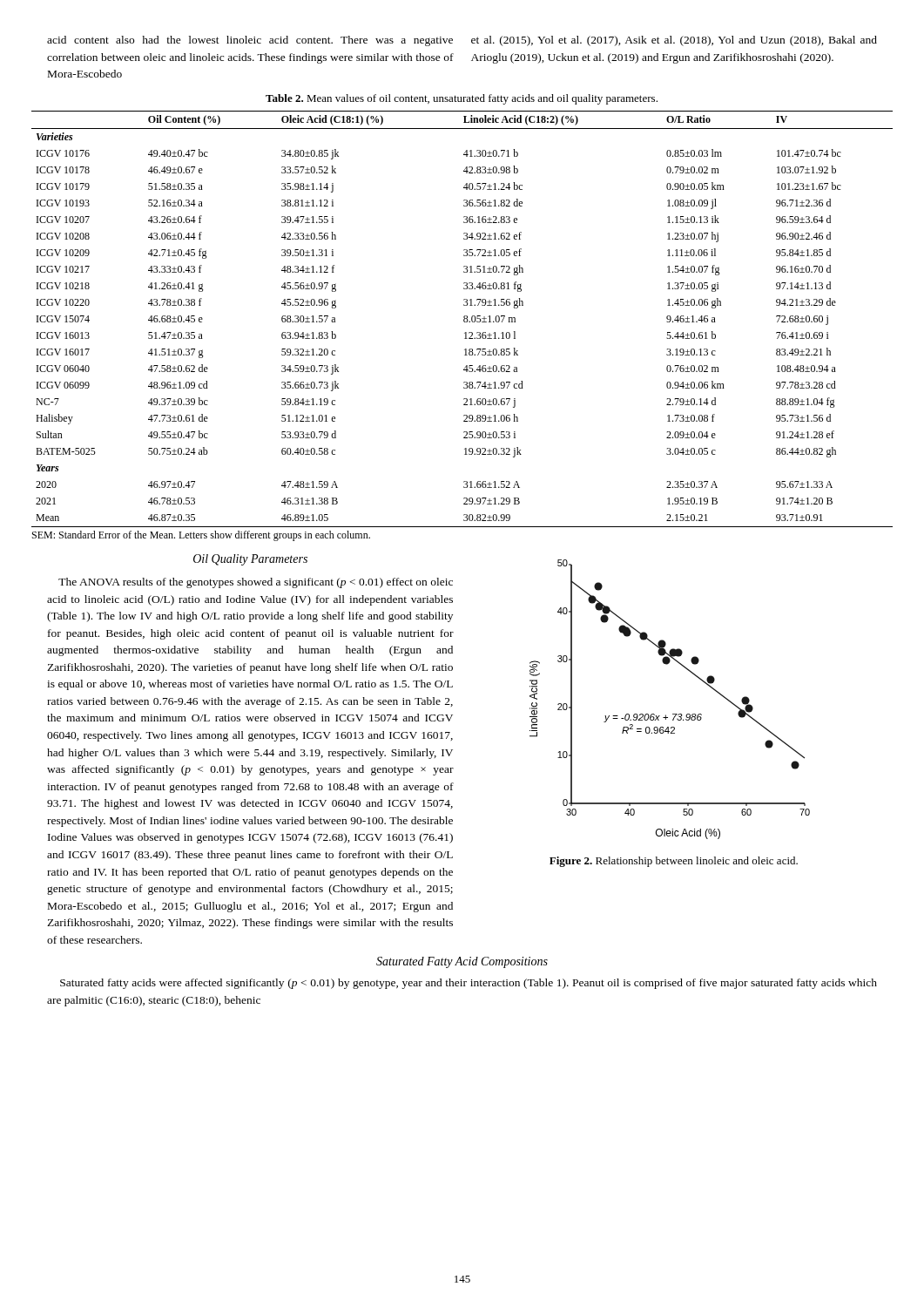Point to the region starting "The ANOVA results of the genotypes"
This screenshot has width=924, height=1307.
point(250,761)
